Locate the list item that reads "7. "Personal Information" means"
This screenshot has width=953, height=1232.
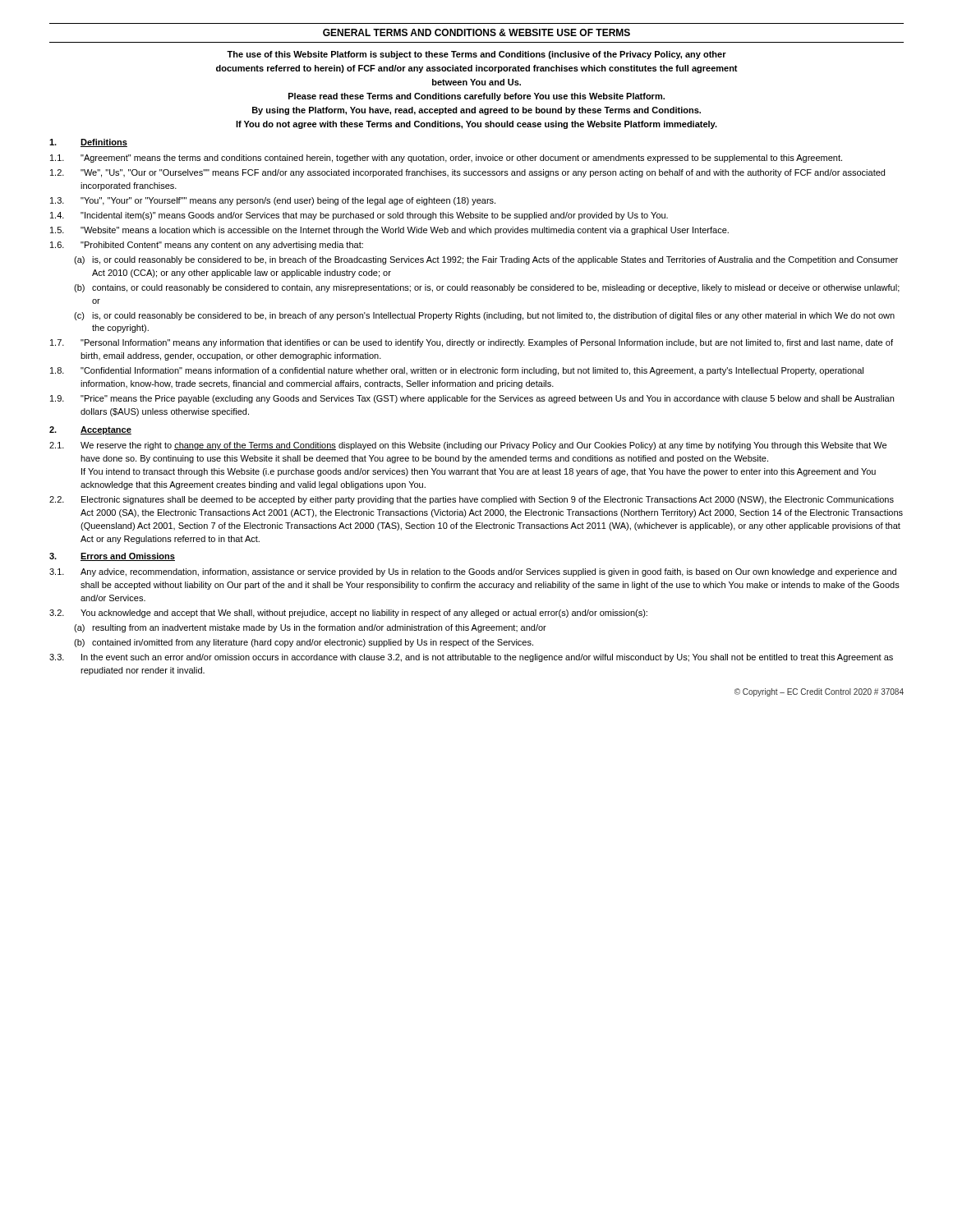476,350
